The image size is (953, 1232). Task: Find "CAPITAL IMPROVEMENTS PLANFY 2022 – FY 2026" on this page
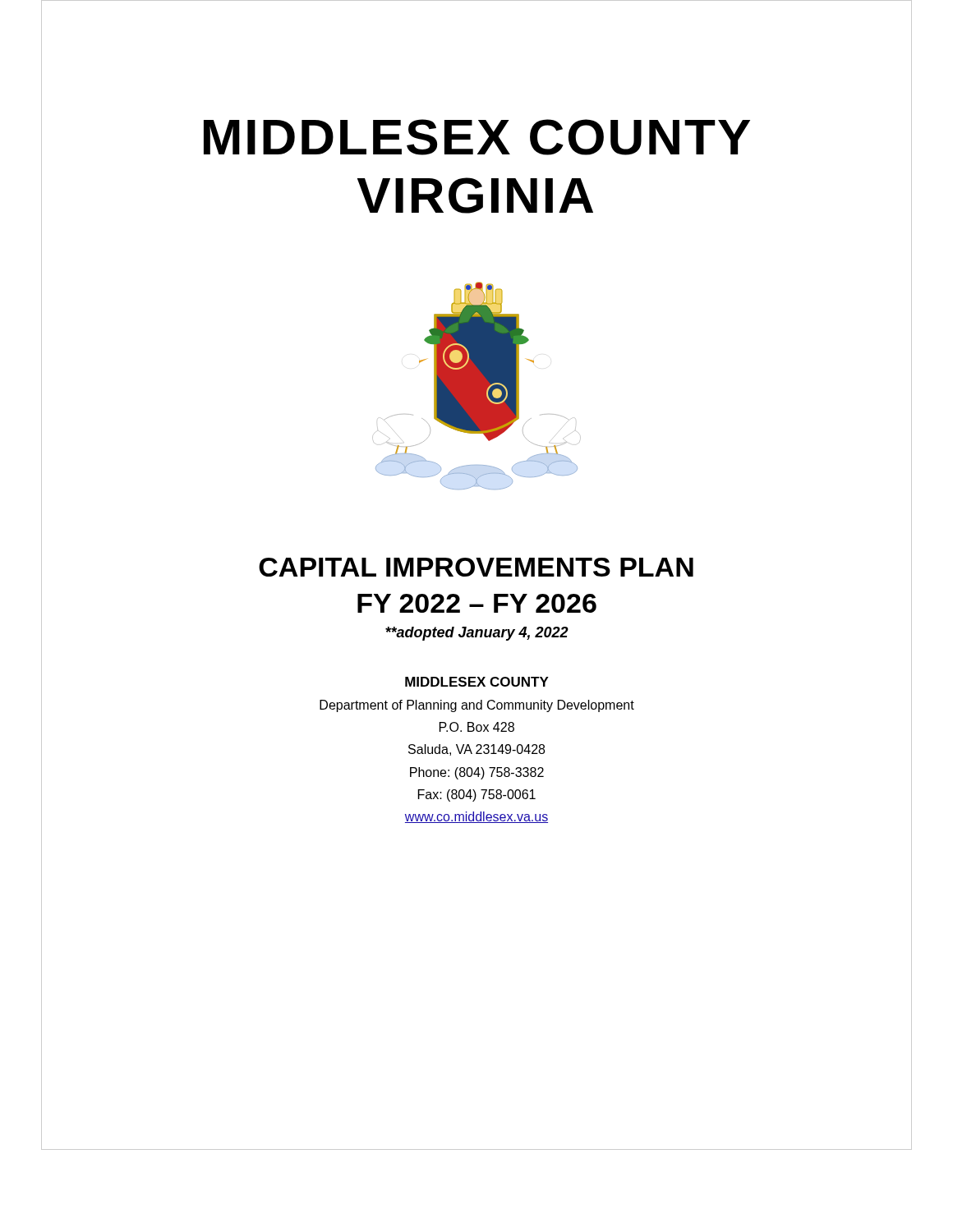(476, 585)
